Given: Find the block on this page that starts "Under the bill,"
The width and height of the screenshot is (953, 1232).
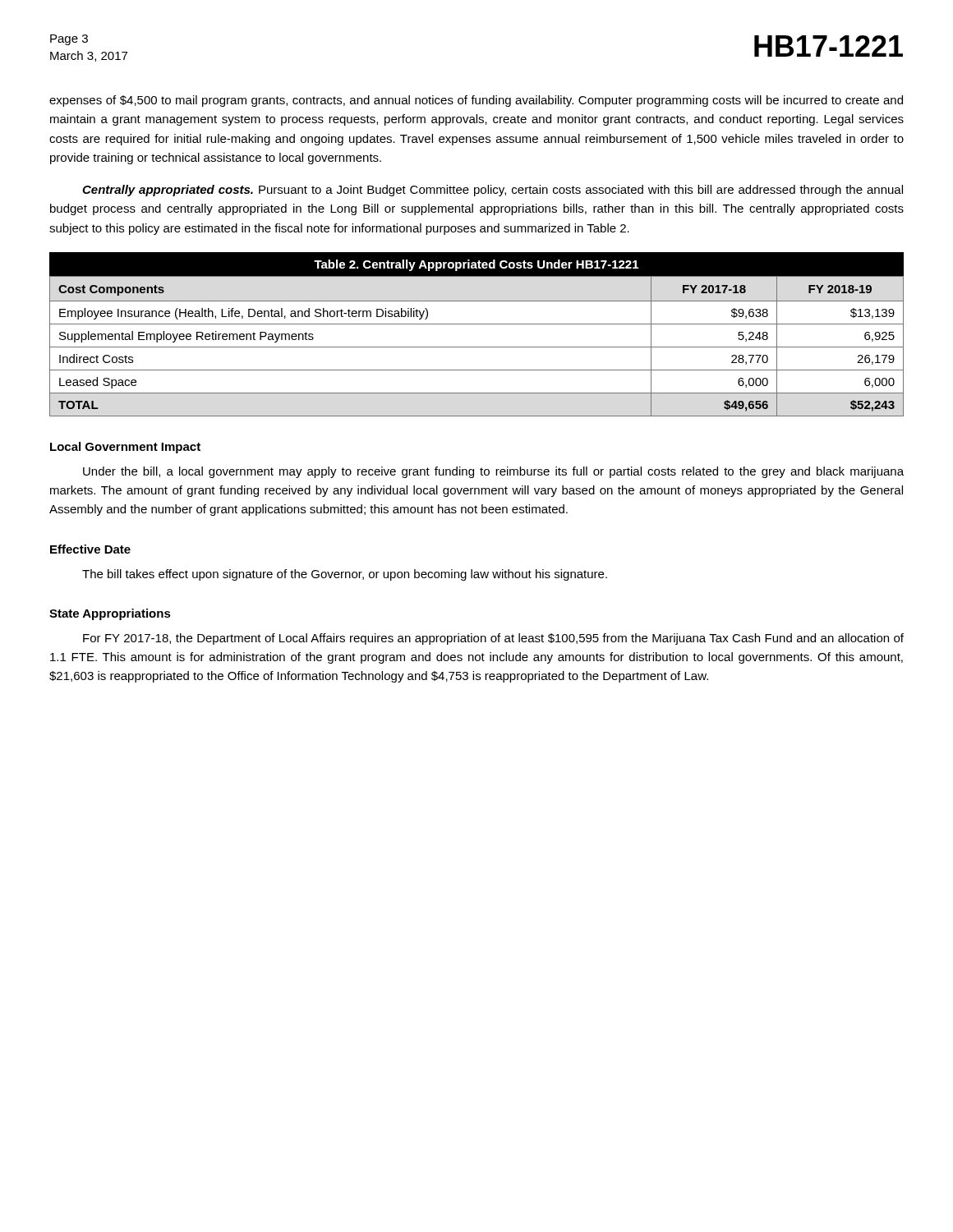Looking at the screenshot, I should 476,490.
